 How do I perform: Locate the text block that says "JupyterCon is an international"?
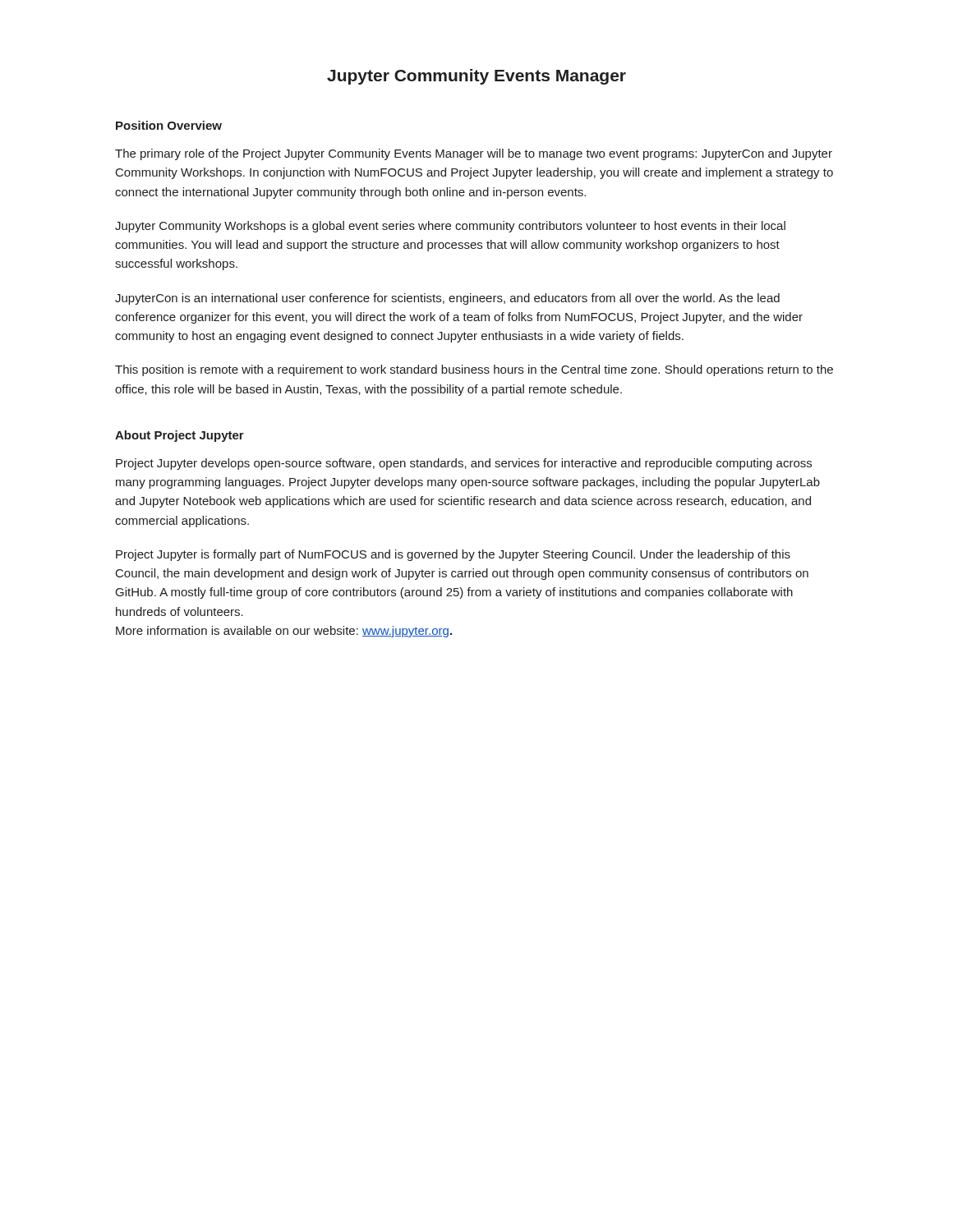tap(459, 316)
